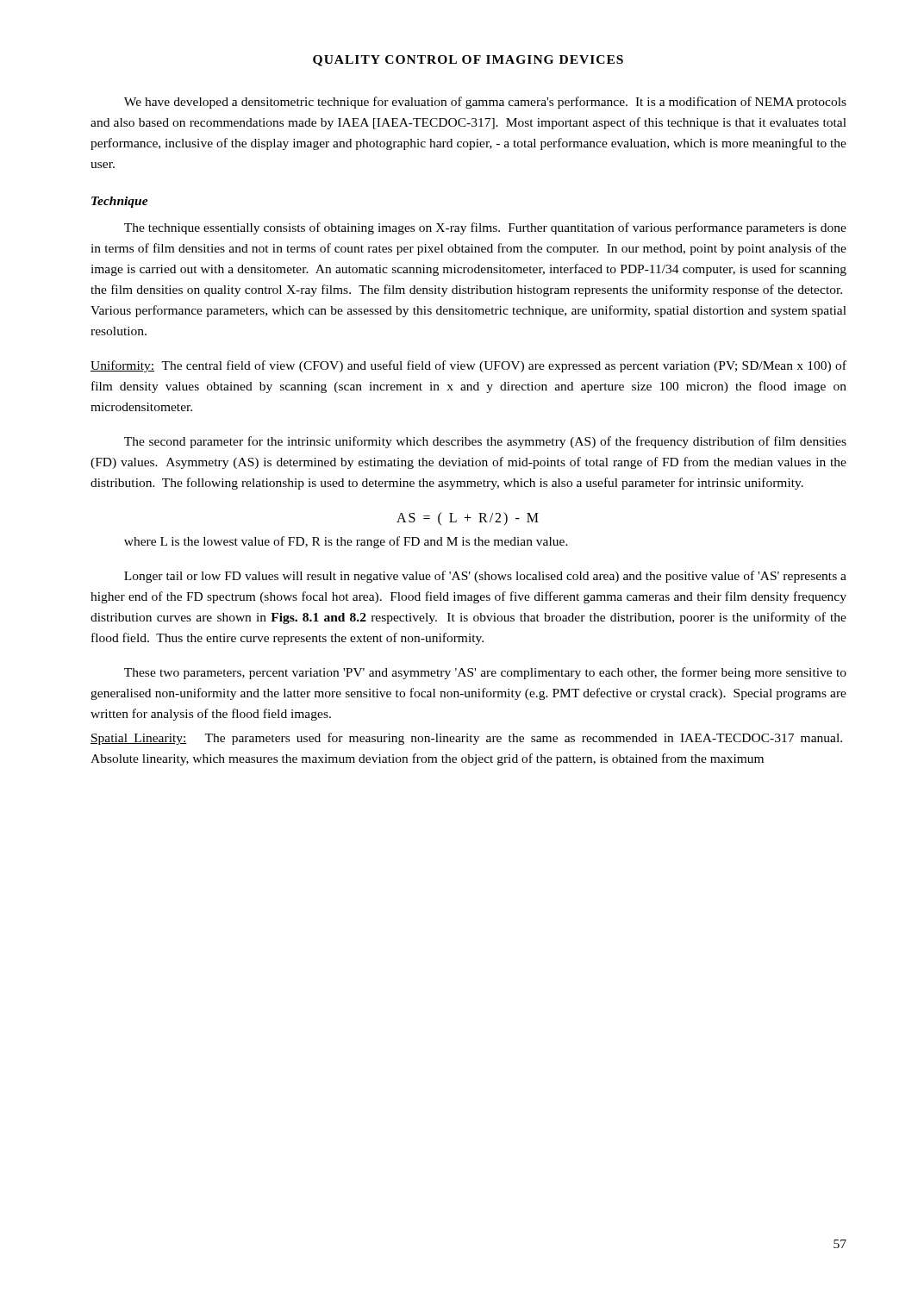Locate the block of text that opens with "Spatial Linearity: The parameters used for measuring"
Image resolution: width=924 pixels, height=1293 pixels.
coord(468,748)
